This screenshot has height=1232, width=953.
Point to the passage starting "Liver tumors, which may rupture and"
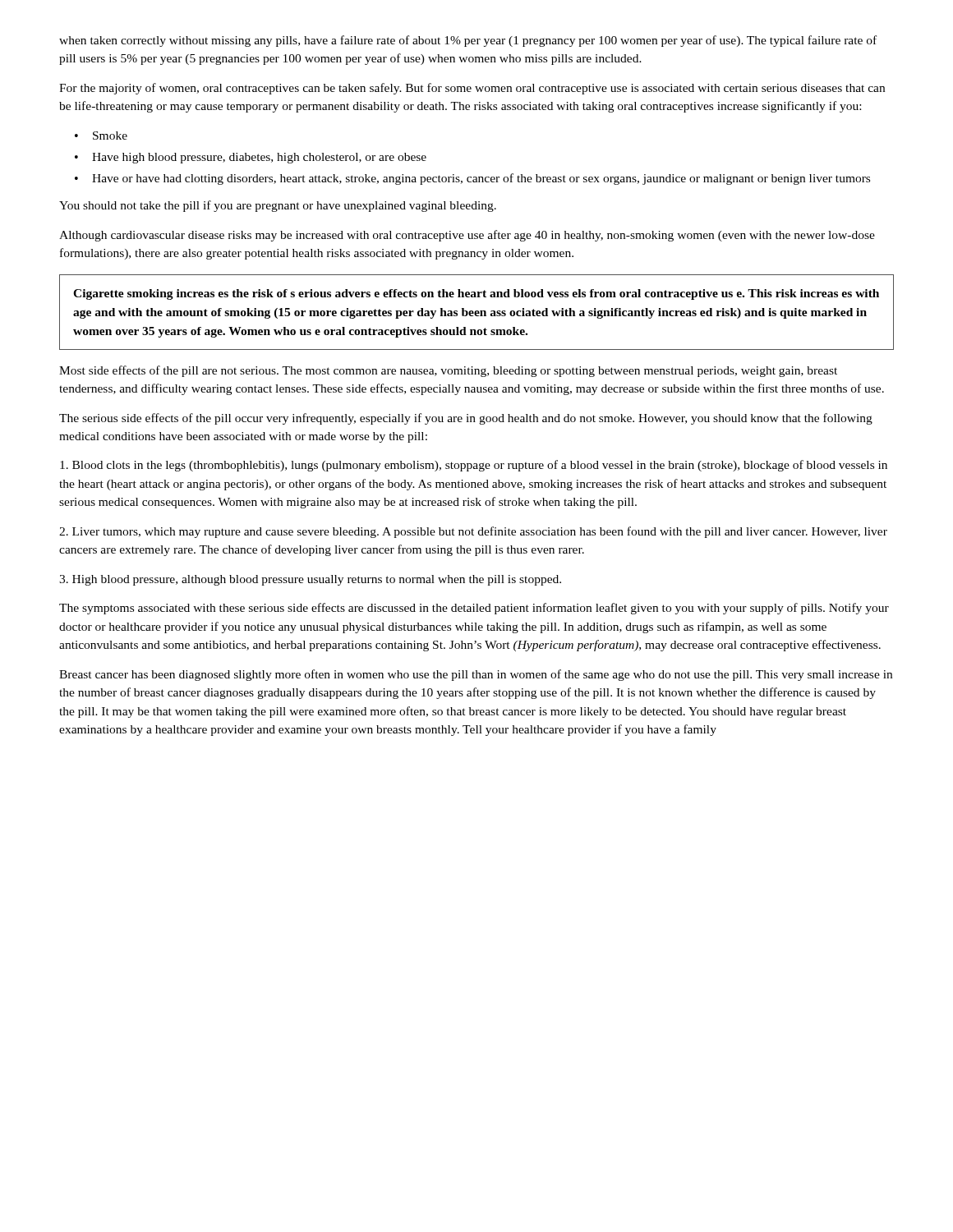tap(473, 540)
